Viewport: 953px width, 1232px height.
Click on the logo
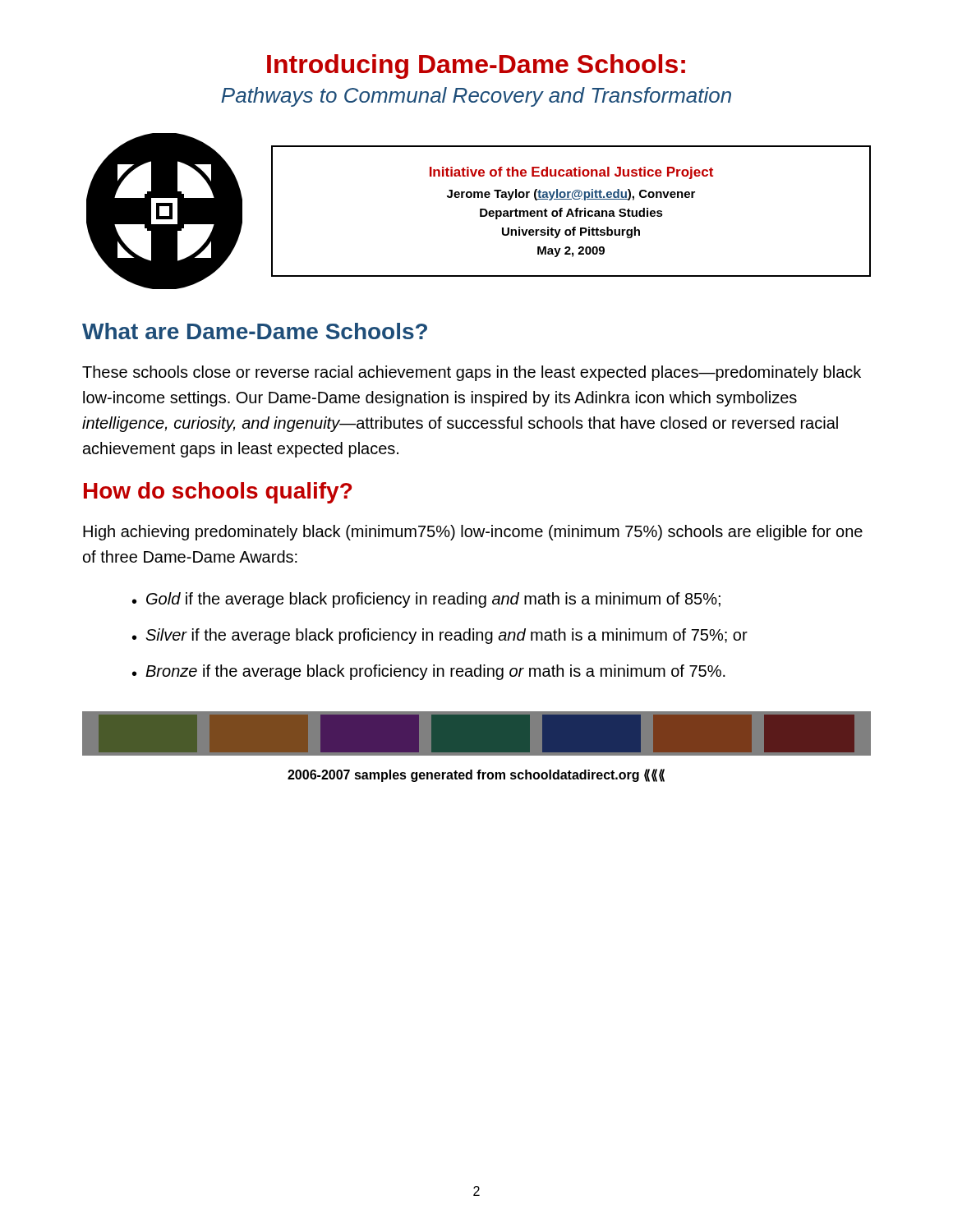[164, 211]
